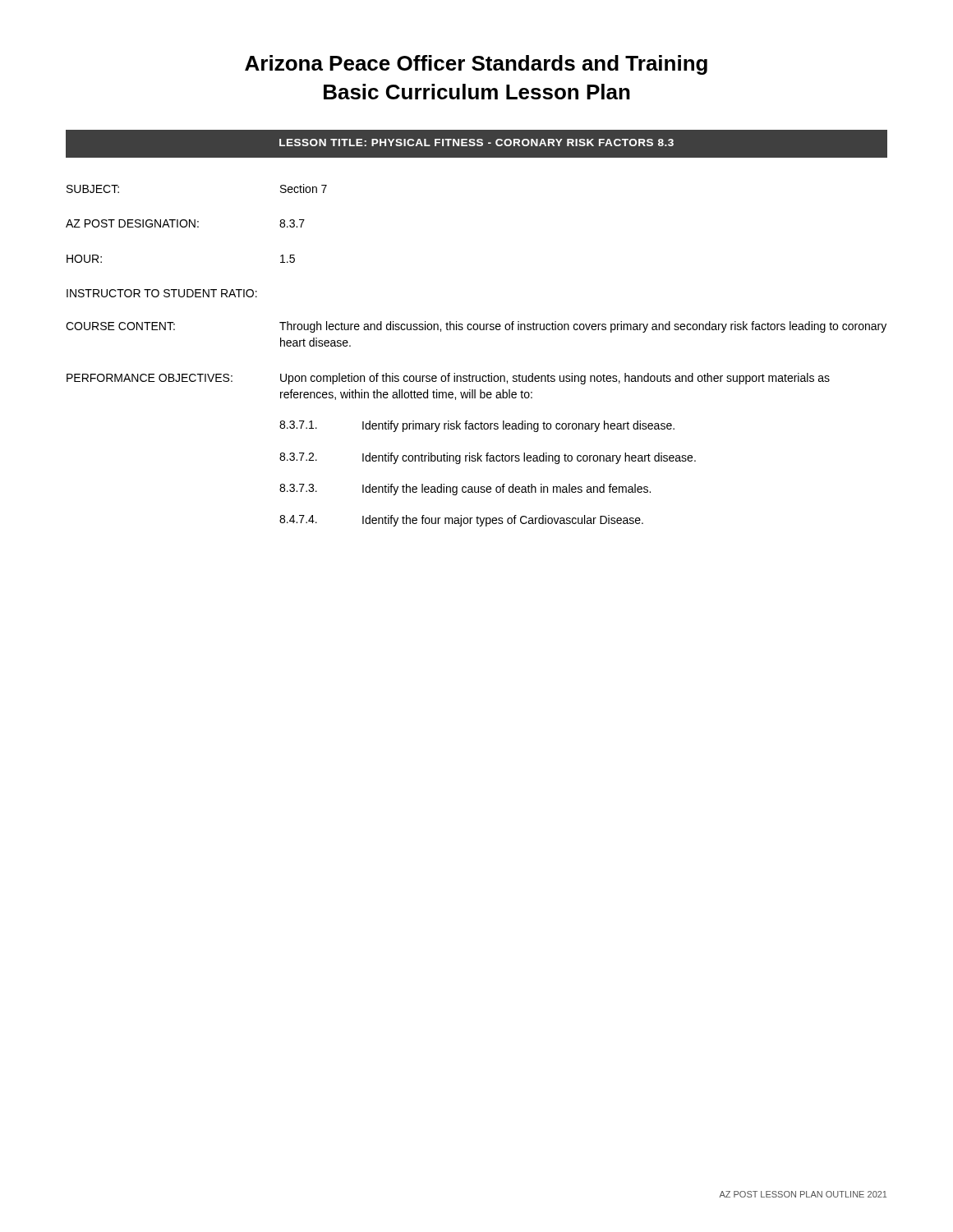Click on the section header that says "LESSON TITLE: PHYSICAL FITNESS - CORONARY"

tap(476, 144)
